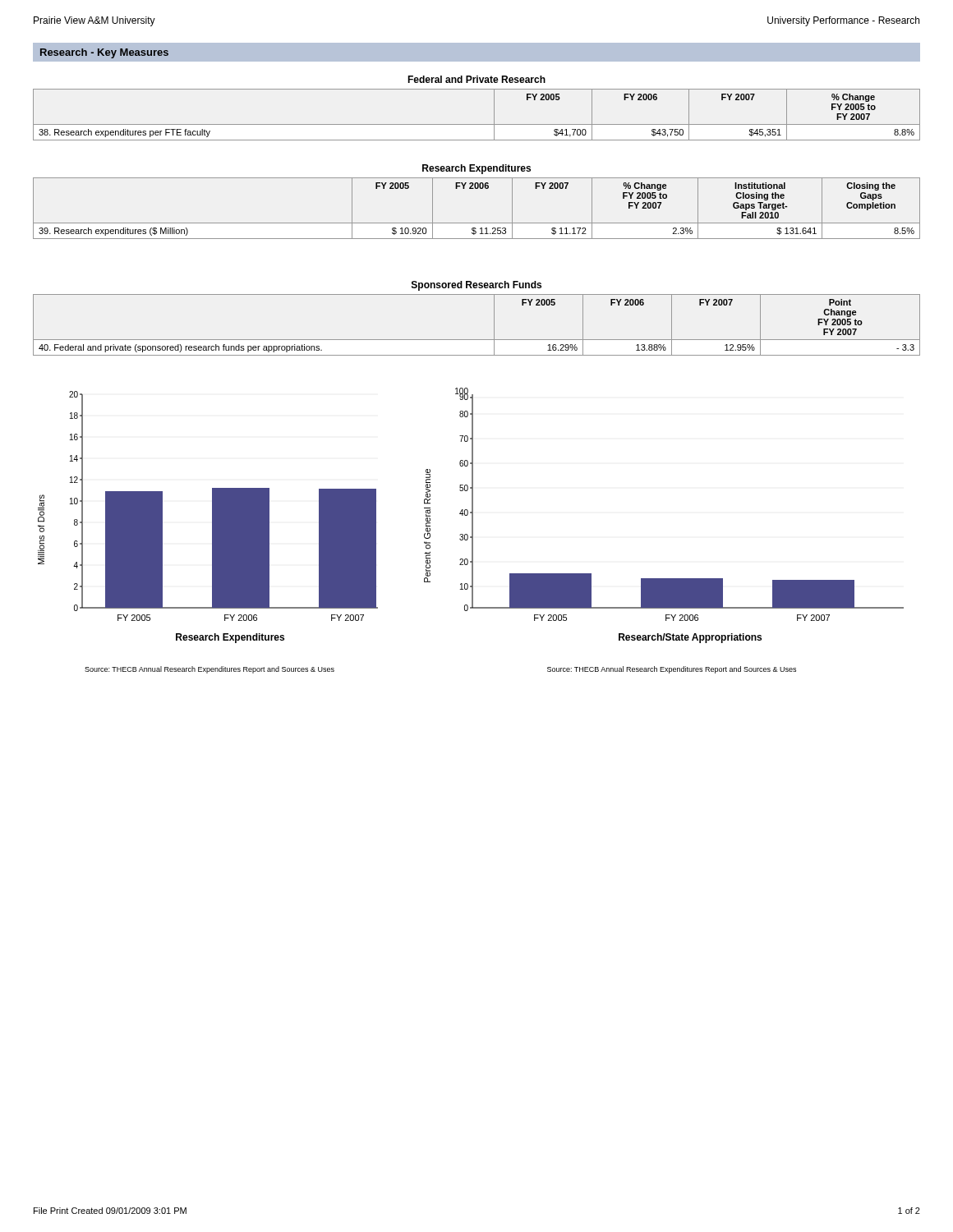
Task: Click on the section header that says "Research - Key"
Action: [104, 52]
